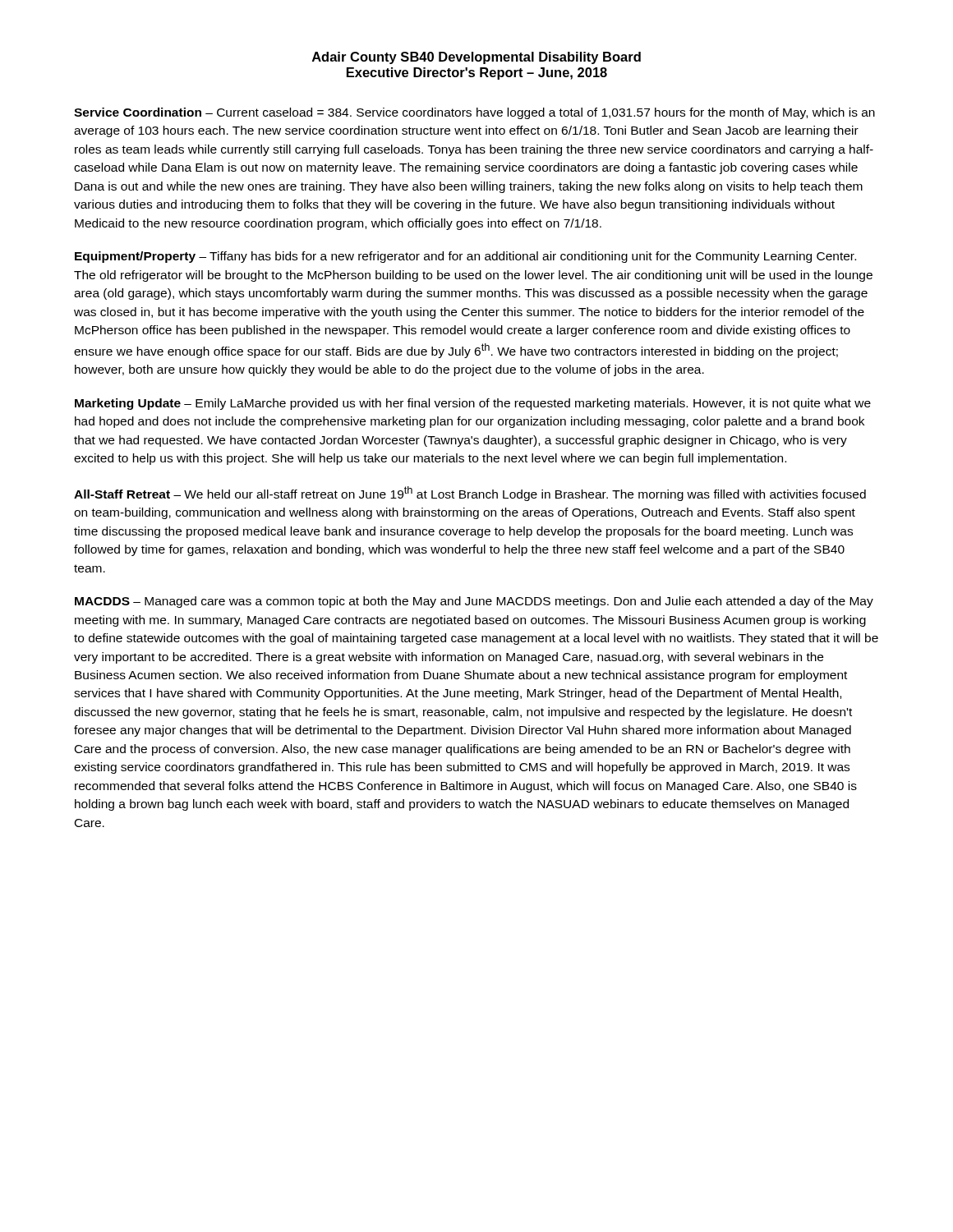Viewport: 953px width, 1232px height.
Task: Where is the passage that starts "Service Coordination – Current caseload = 384."?
Action: [x=476, y=168]
